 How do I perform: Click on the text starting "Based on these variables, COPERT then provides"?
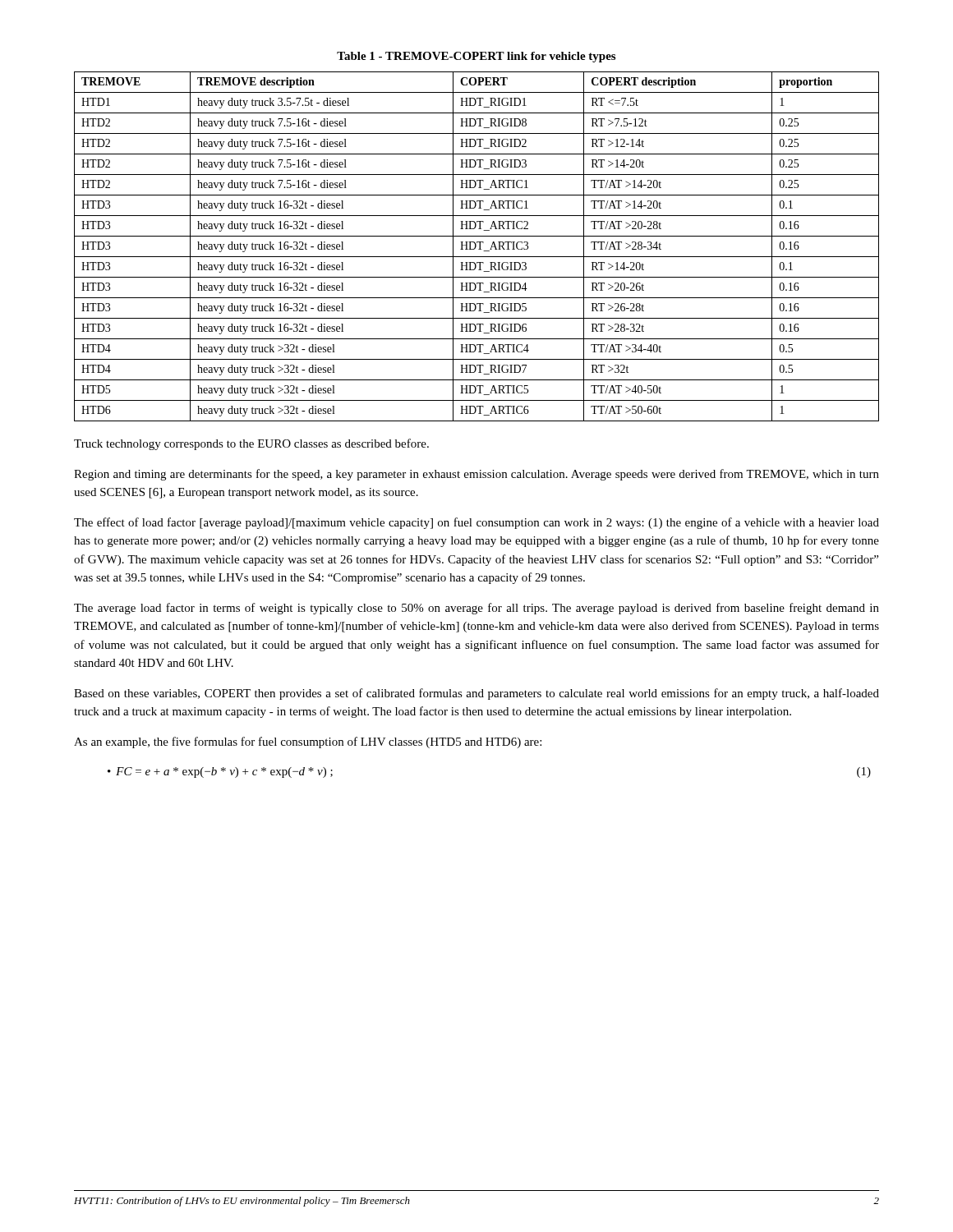pos(476,702)
